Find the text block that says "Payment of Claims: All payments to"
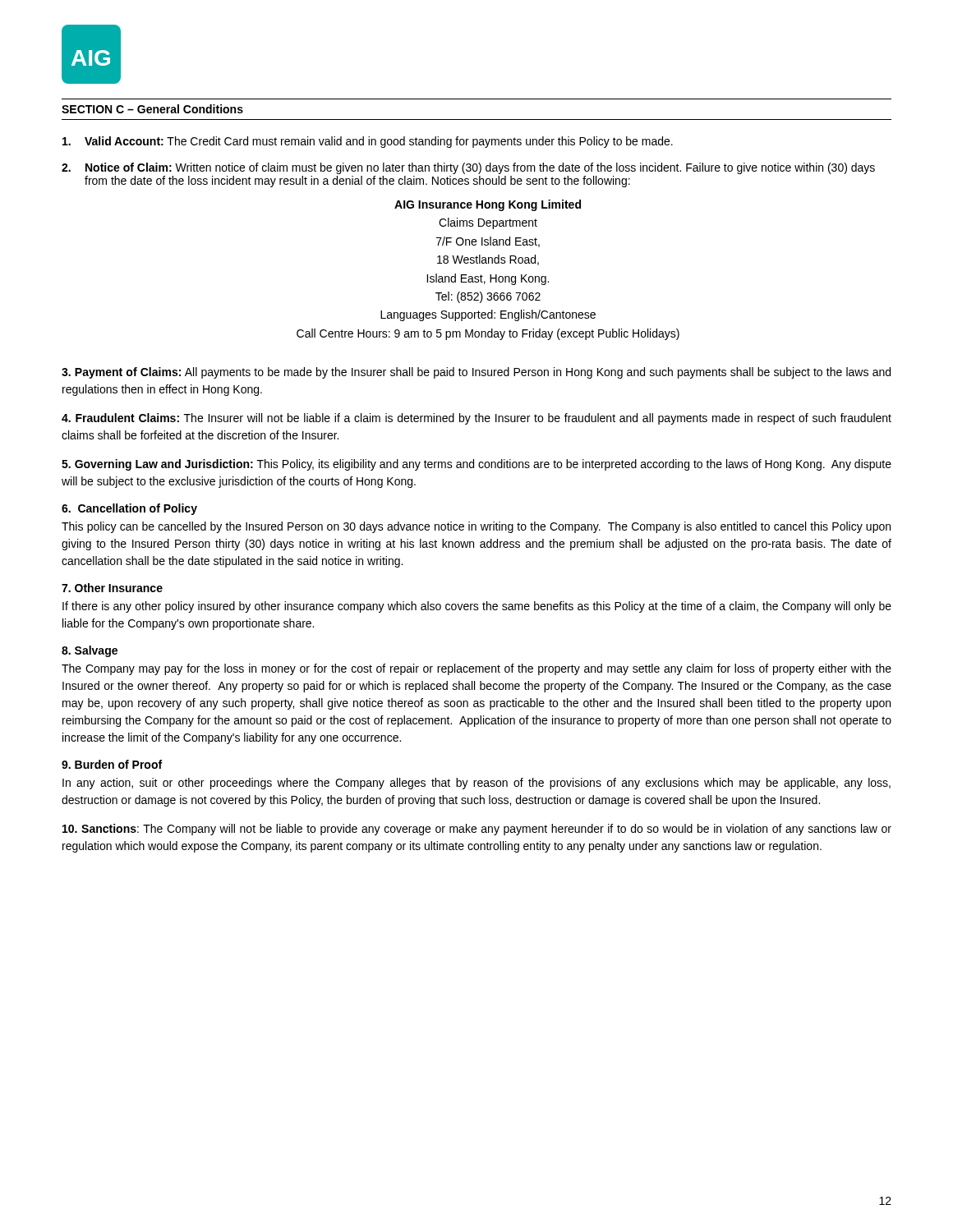 (x=476, y=381)
